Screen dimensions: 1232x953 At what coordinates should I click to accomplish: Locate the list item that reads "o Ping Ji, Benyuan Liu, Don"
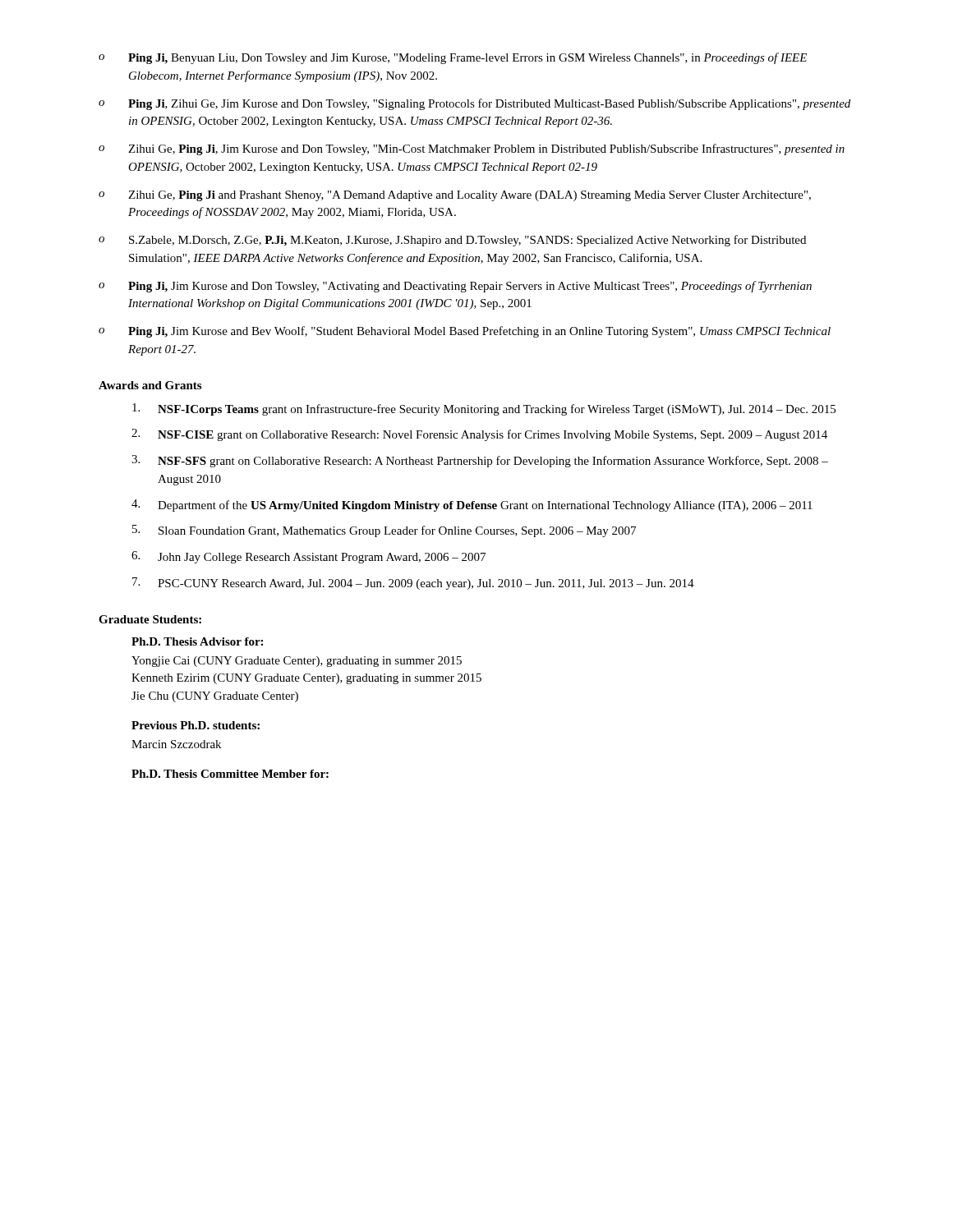pos(476,67)
